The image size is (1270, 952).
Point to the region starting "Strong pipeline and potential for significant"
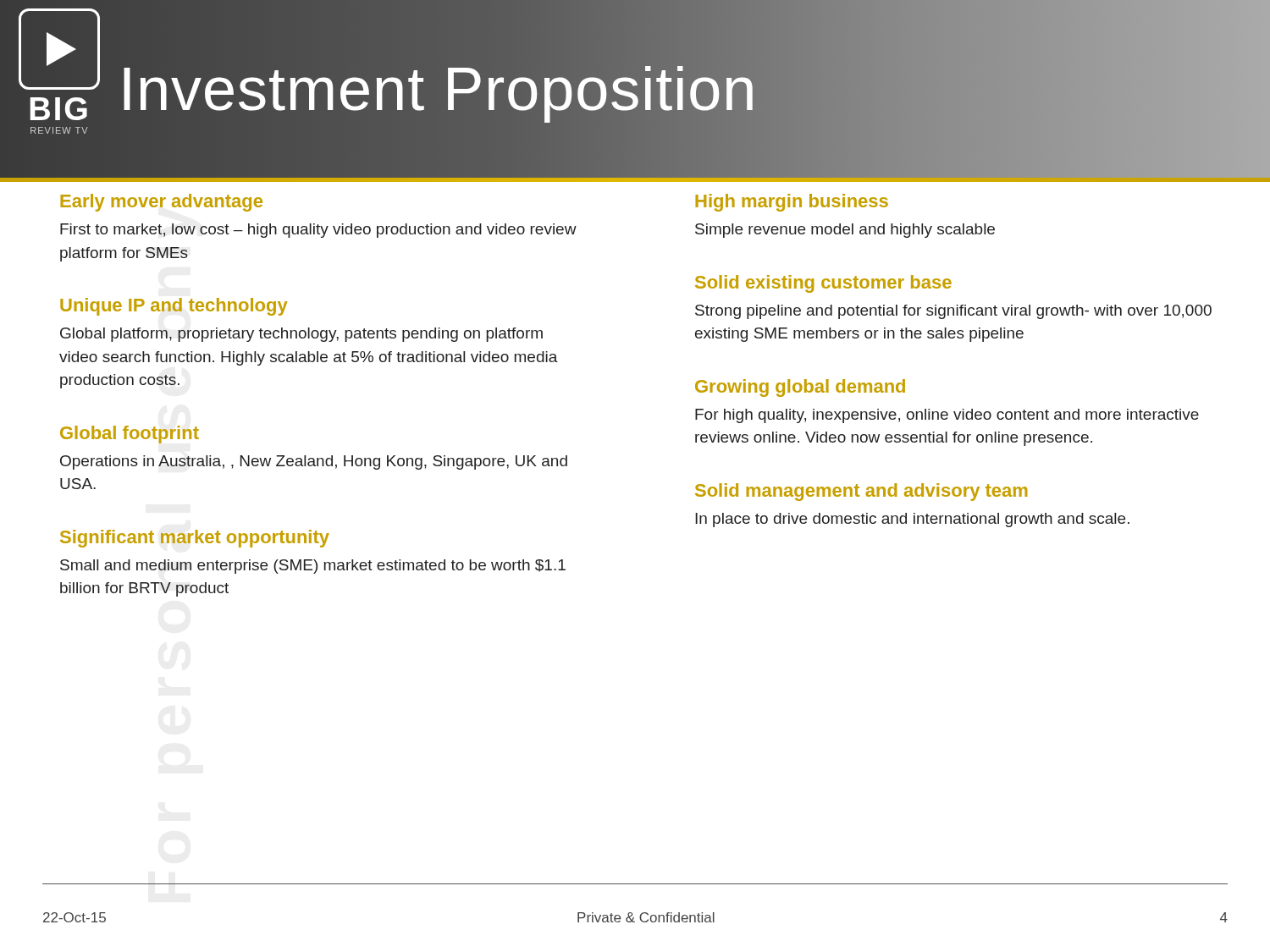tap(953, 321)
